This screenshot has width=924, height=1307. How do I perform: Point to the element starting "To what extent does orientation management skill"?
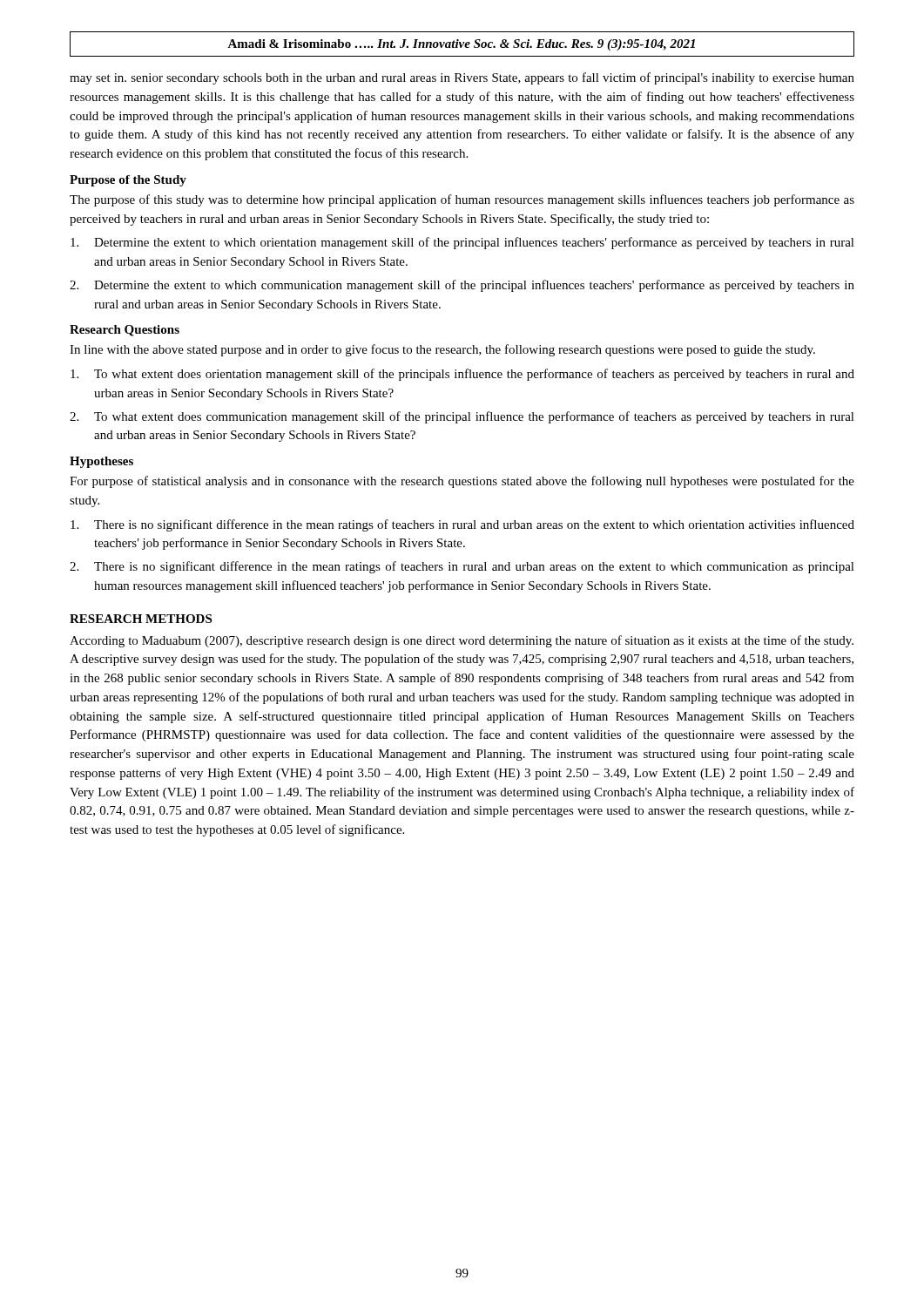(462, 384)
